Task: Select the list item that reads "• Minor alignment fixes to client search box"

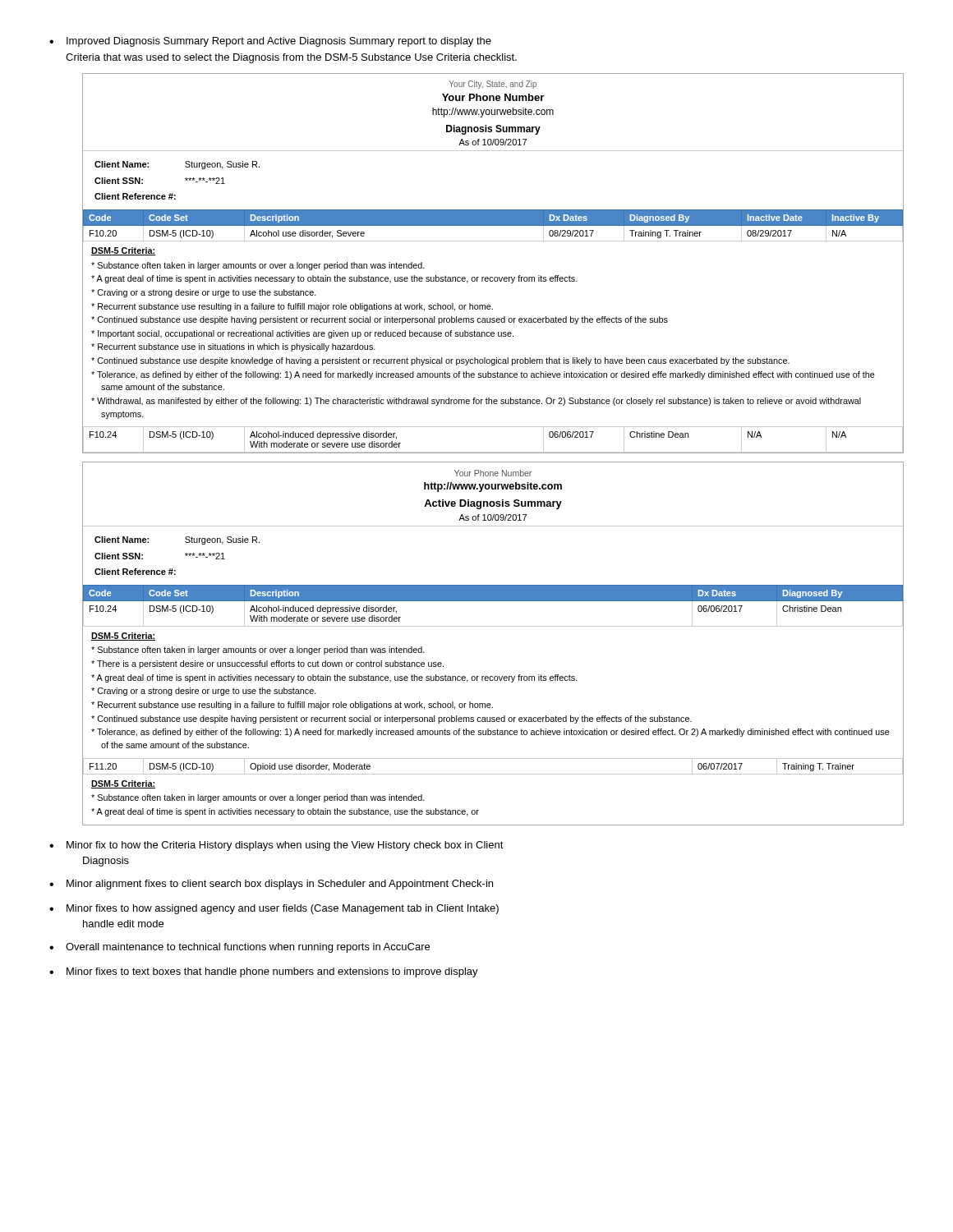Action: pos(476,884)
